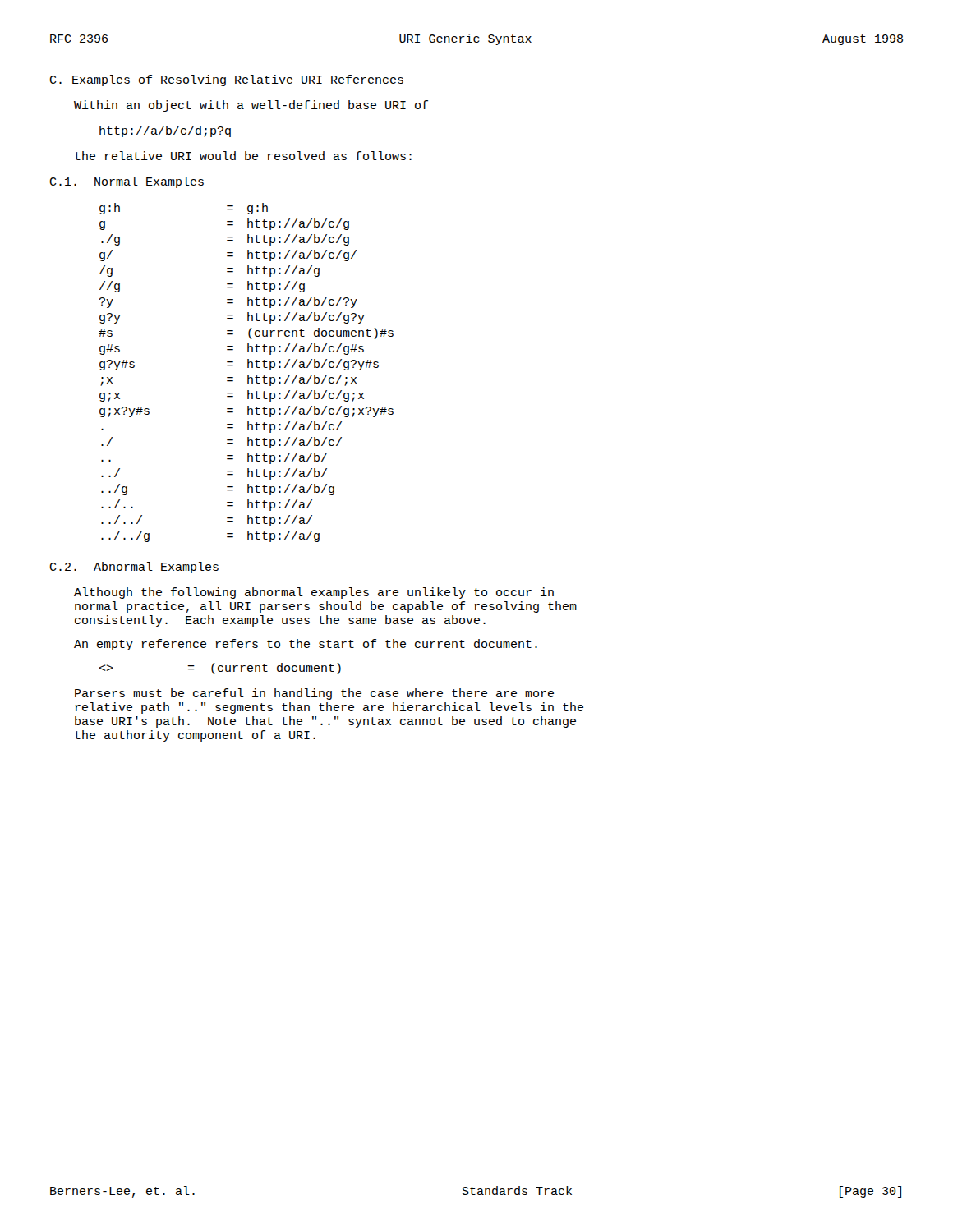This screenshot has height=1232, width=953.
Task: Select the table that reads "(current document)#s"
Action: (x=476, y=373)
